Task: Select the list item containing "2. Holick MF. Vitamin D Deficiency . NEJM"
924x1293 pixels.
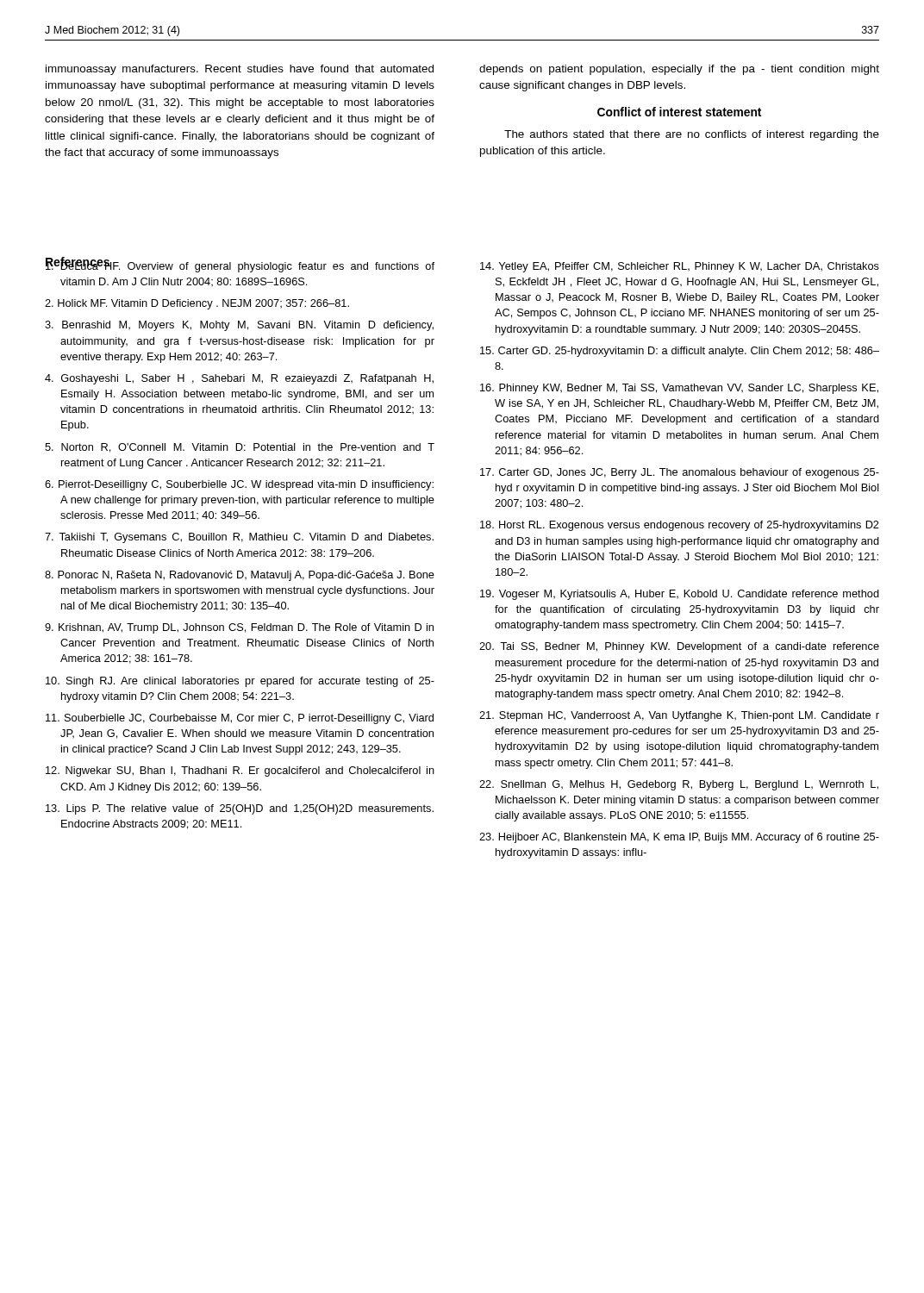Action: tap(197, 303)
